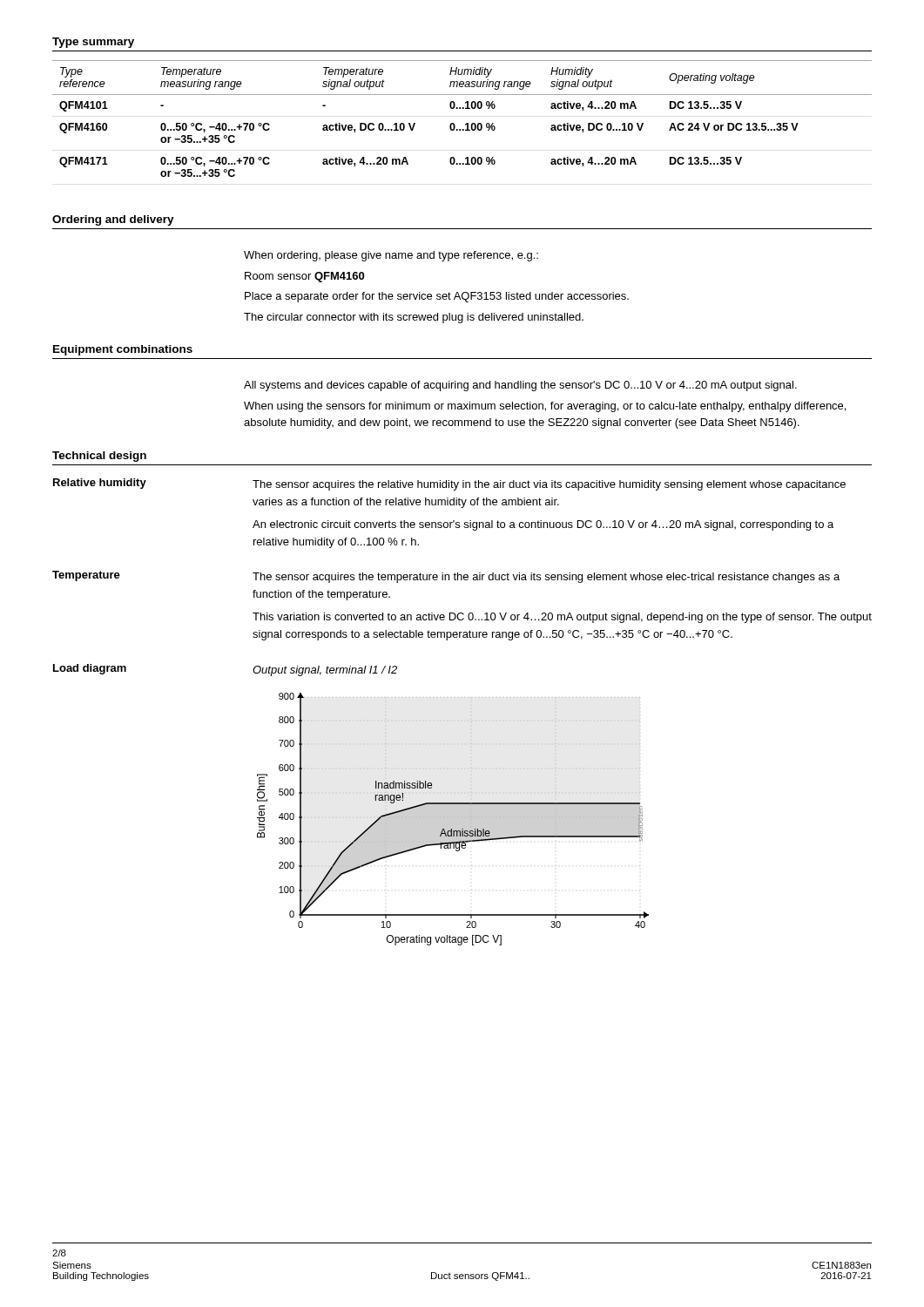924x1307 pixels.
Task: Select the region starting "Output signal, terminal I1 /"
Action: pos(325,669)
